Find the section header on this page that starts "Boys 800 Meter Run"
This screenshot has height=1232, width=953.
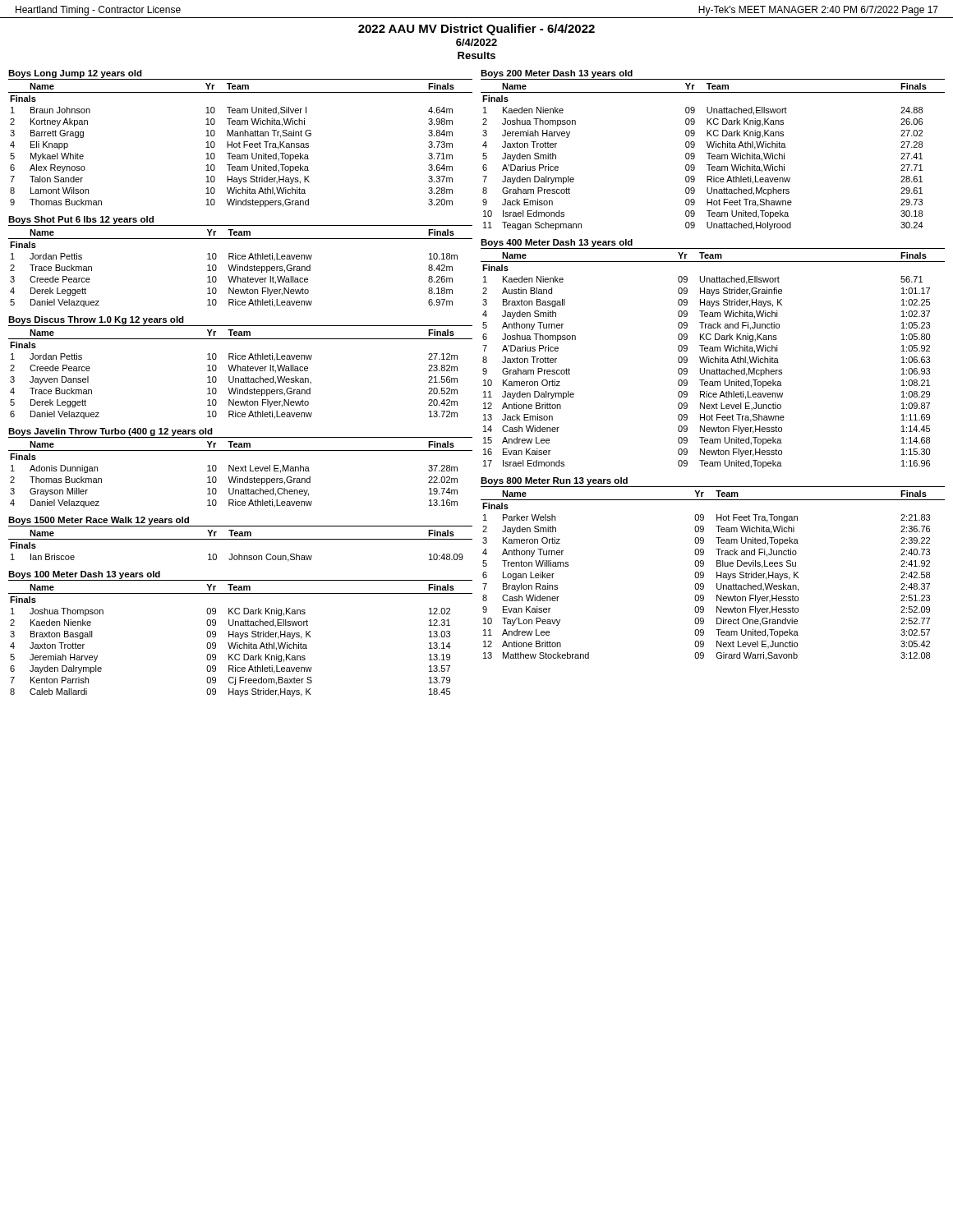point(554,480)
